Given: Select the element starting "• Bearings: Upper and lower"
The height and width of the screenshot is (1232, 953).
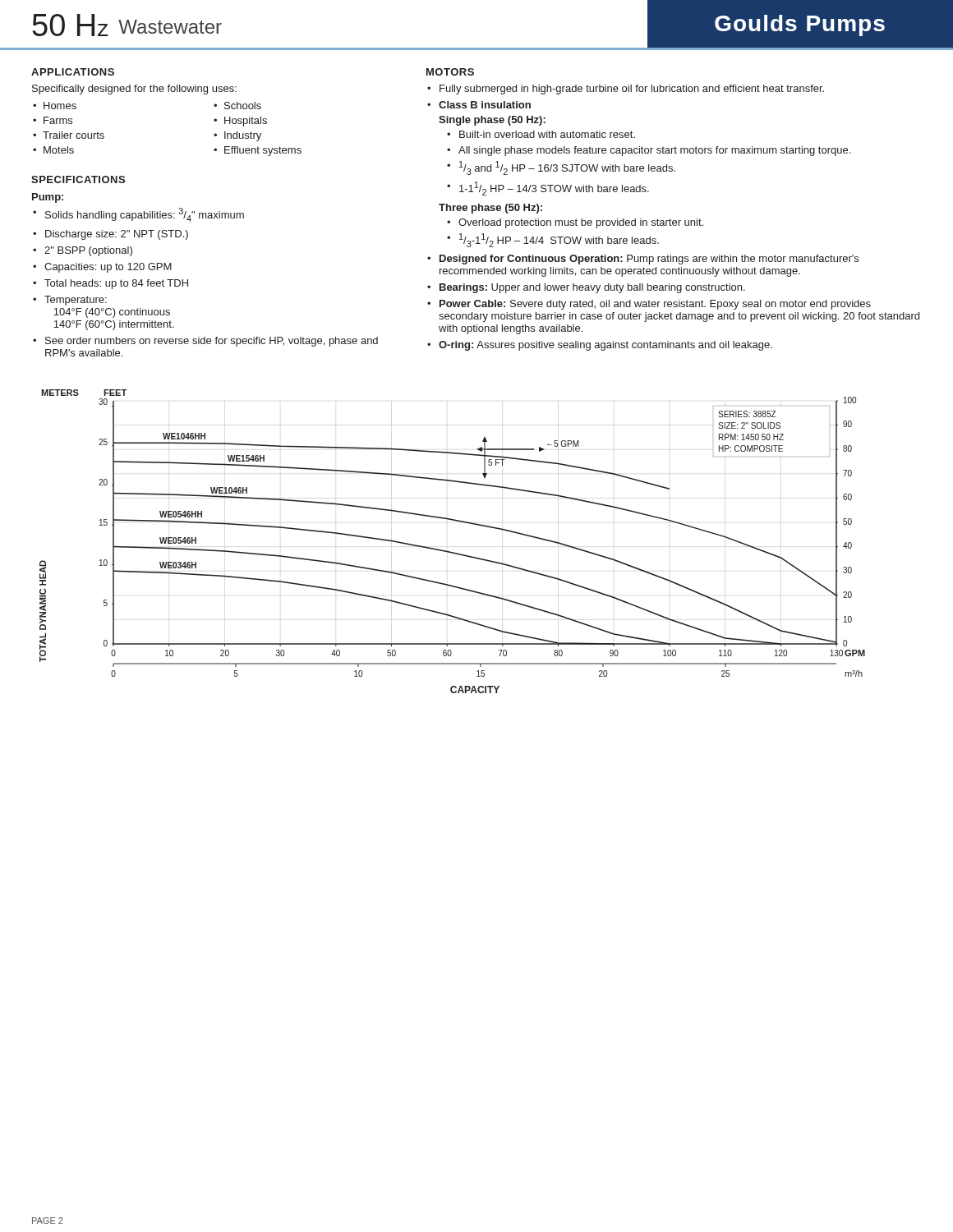Looking at the screenshot, I should (x=586, y=287).
